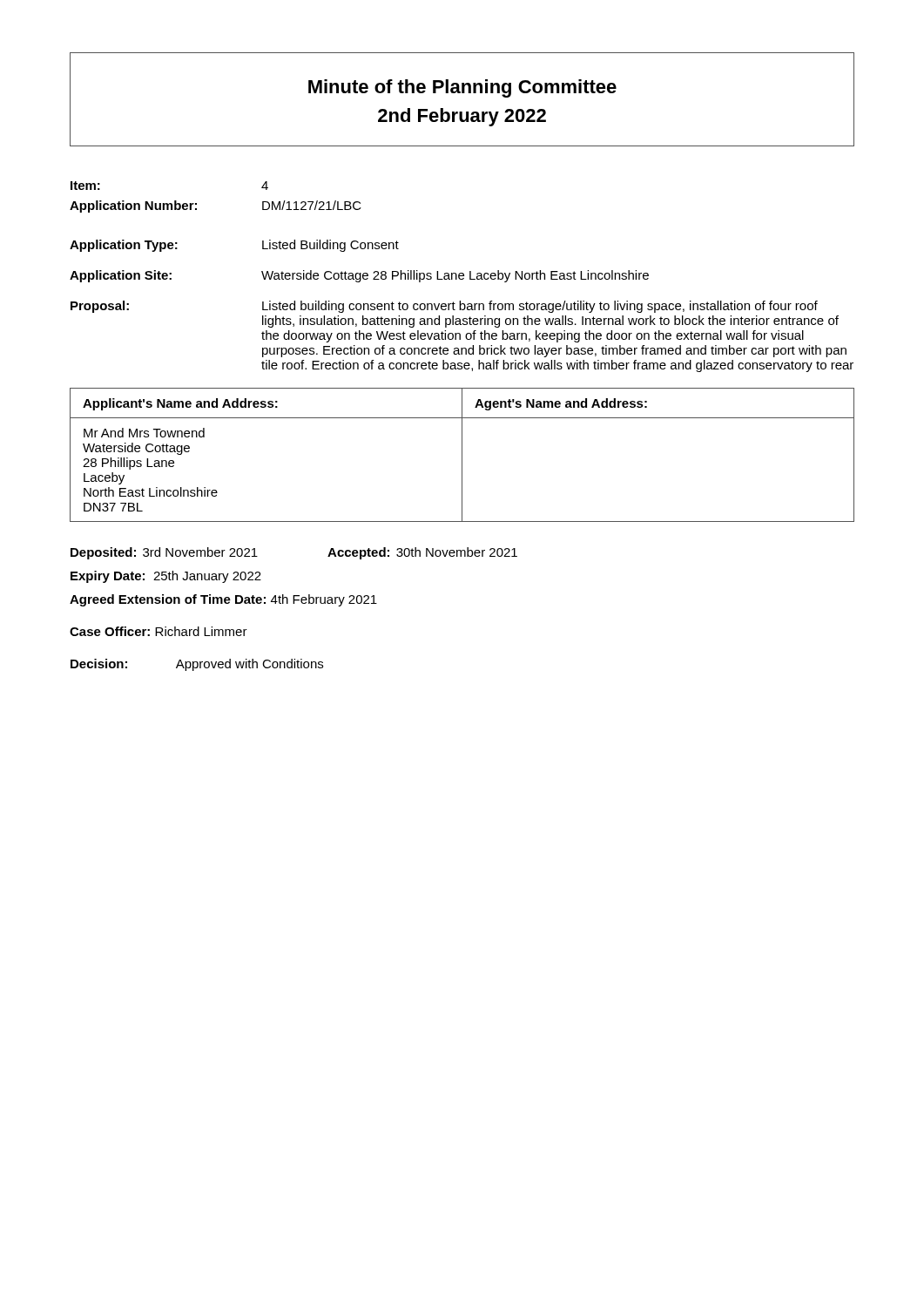This screenshot has height=1307, width=924.
Task: Find the table that mentions "Agent's Name and Address:"
Action: 462,455
